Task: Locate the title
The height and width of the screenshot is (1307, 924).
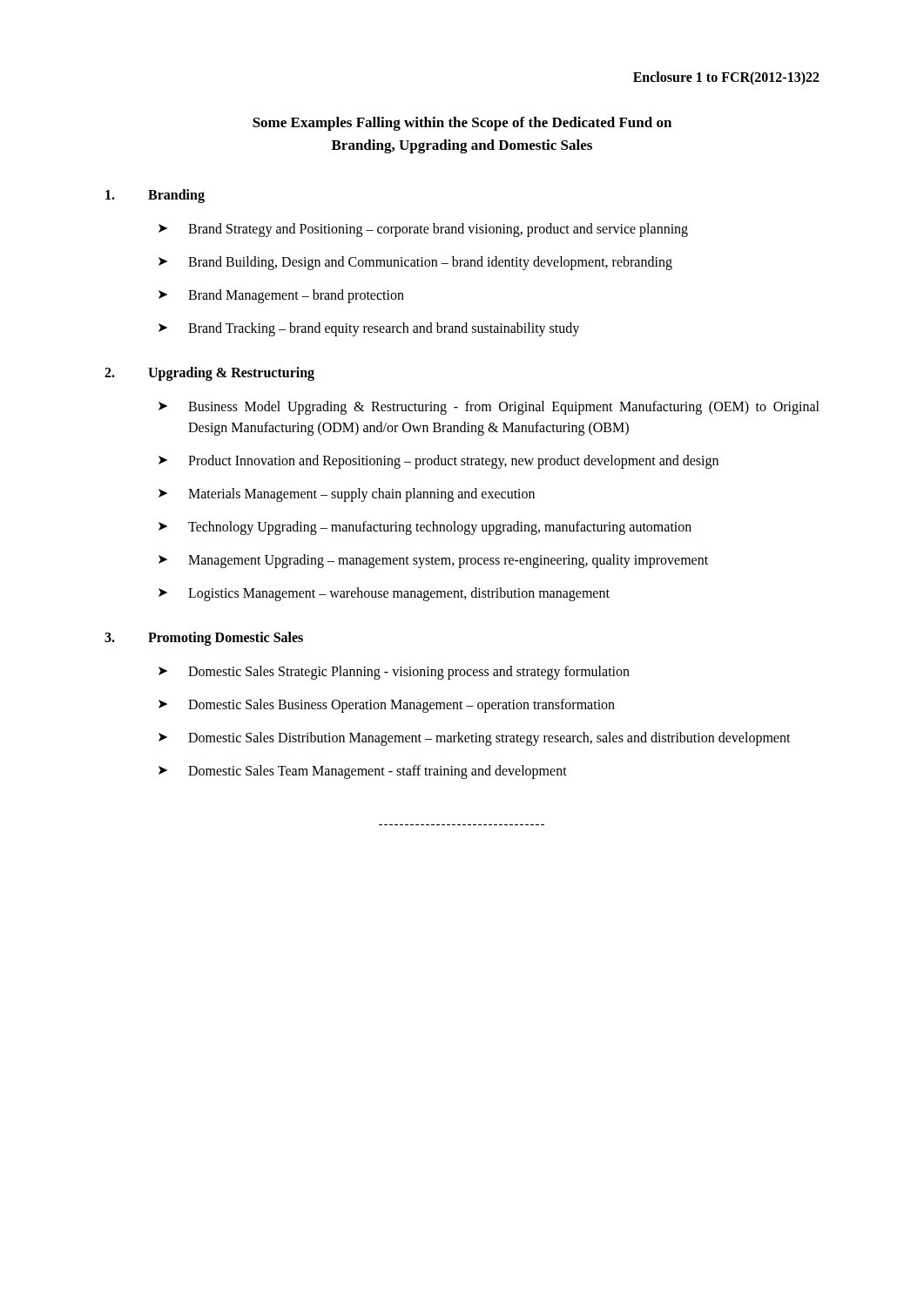Action: click(x=462, y=134)
